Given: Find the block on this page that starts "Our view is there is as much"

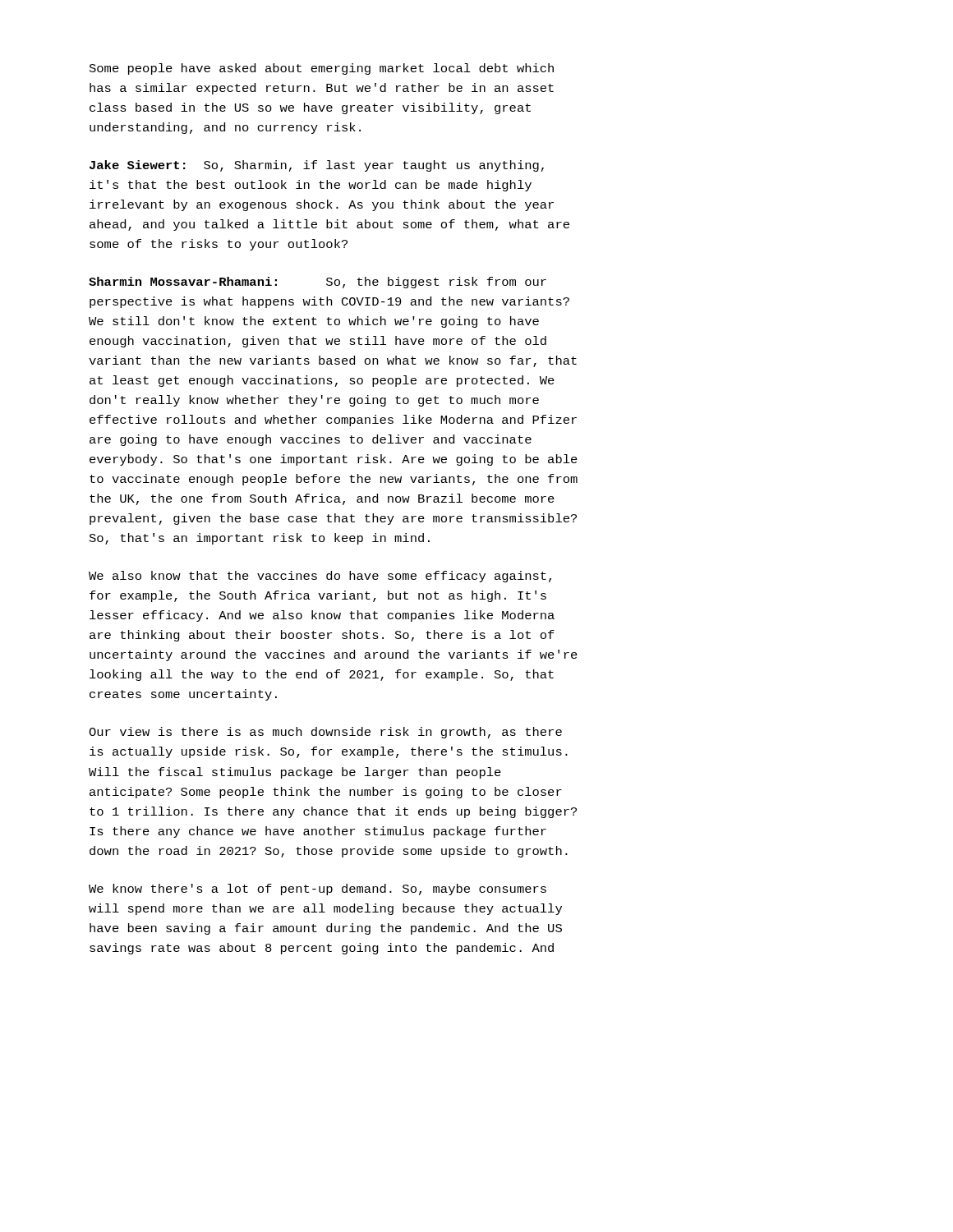Looking at the screenshot, I should 333,792.
